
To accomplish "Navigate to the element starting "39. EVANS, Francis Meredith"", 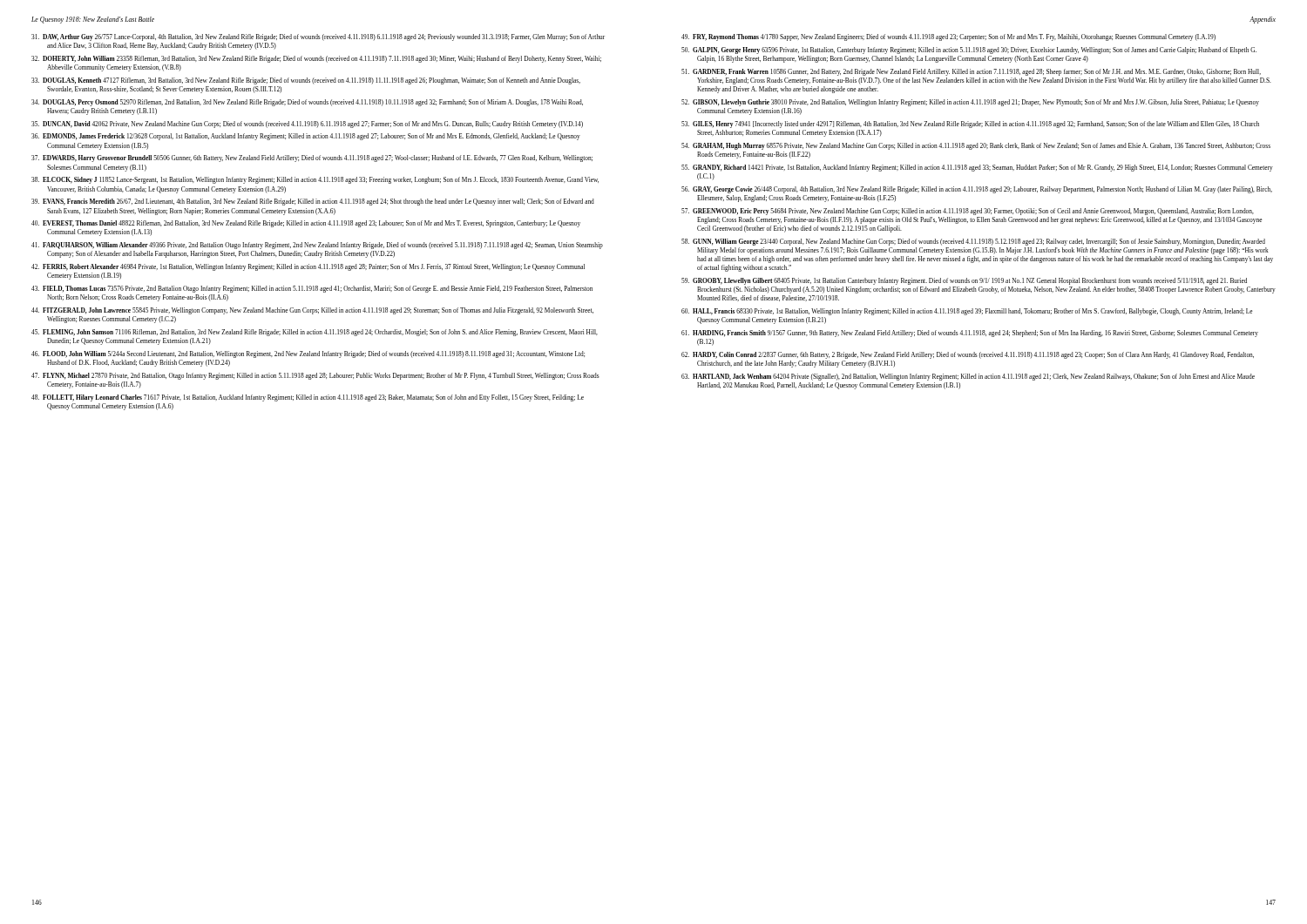I will point(313,206).
